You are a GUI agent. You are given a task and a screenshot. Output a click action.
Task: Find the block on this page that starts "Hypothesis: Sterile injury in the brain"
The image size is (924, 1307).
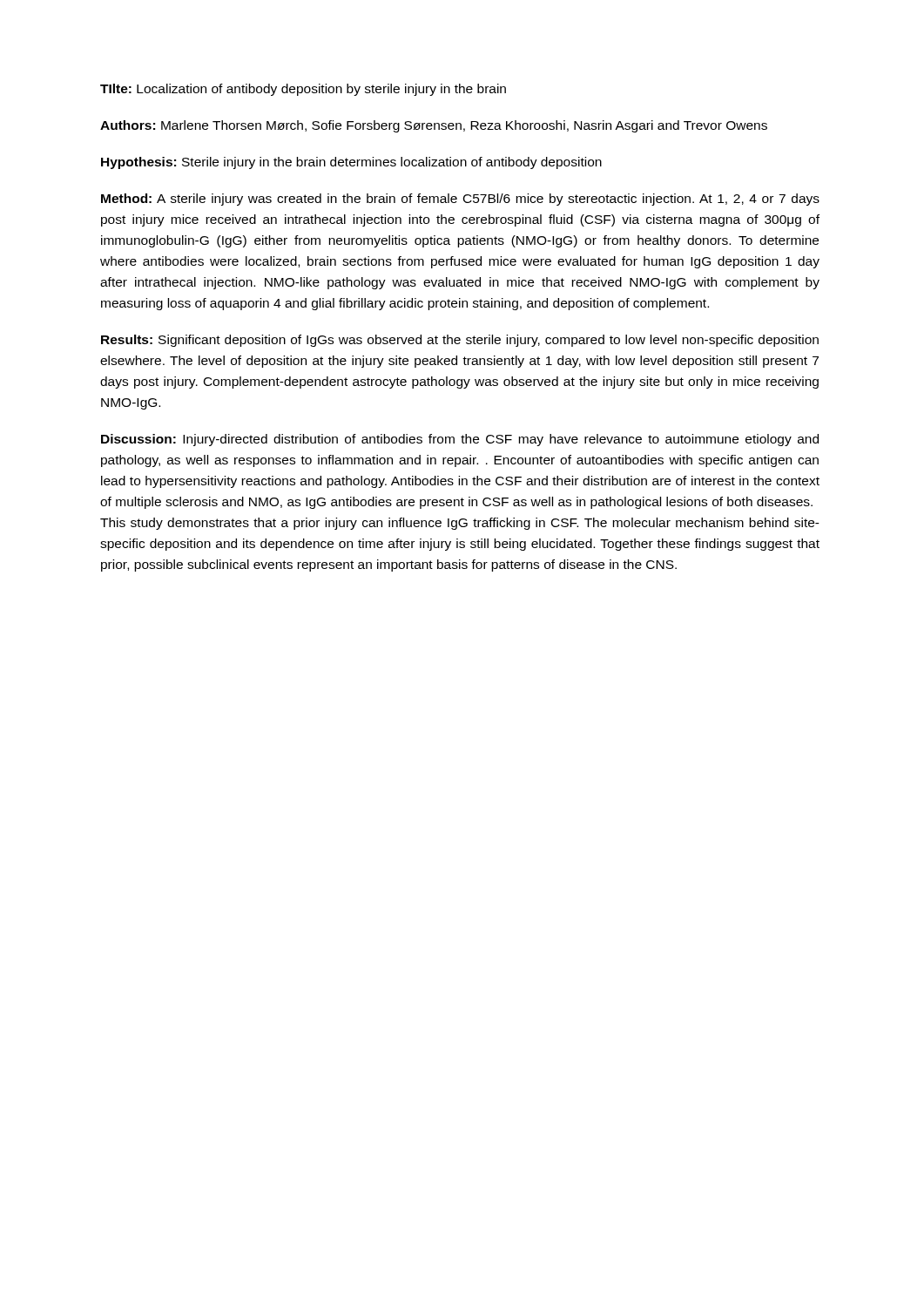tap(351, 162)
